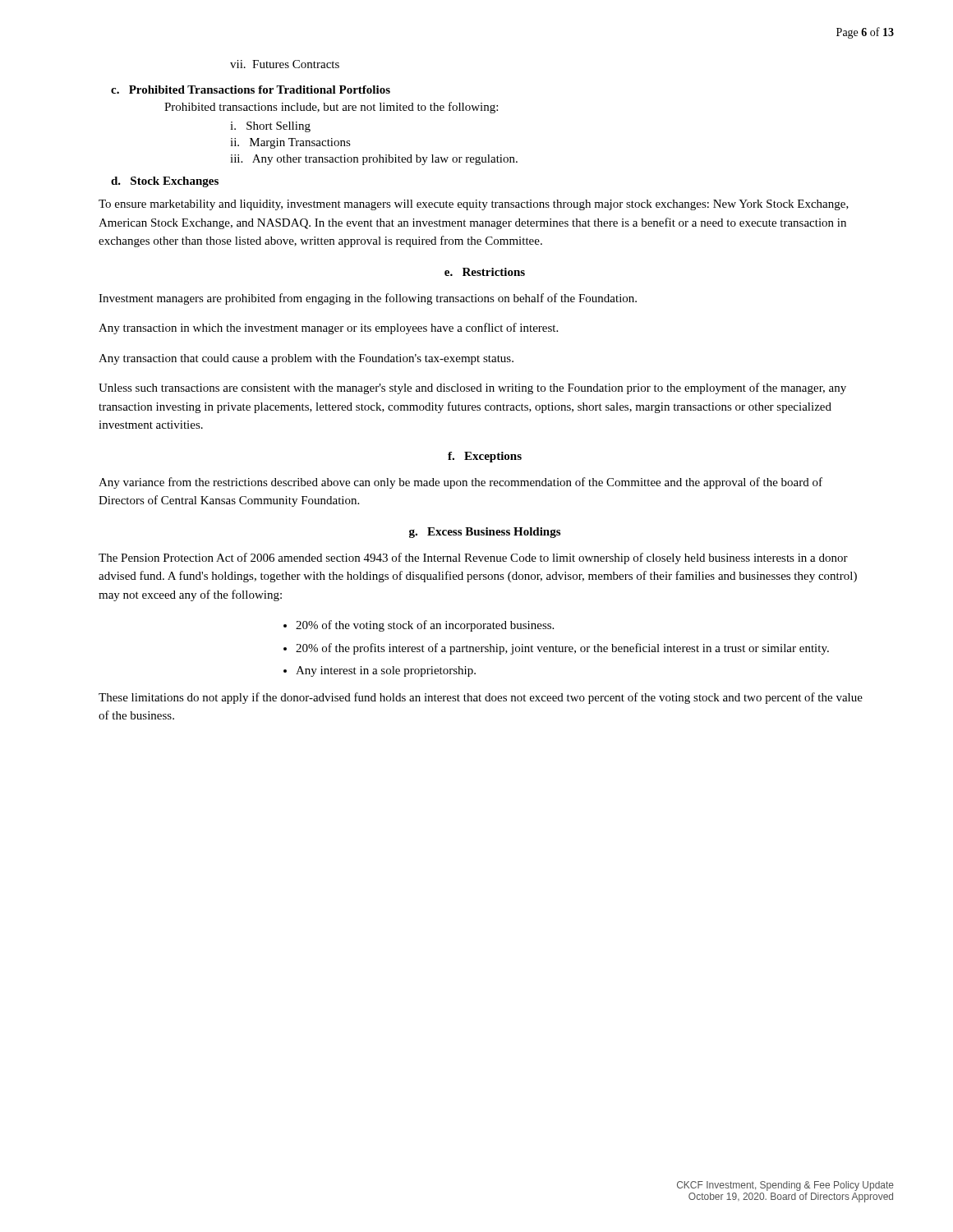Screen dimensions: 1232x953
Task: Click on the text block that reads "Any transaction in which the investment manager"
Action: [329, 328]
